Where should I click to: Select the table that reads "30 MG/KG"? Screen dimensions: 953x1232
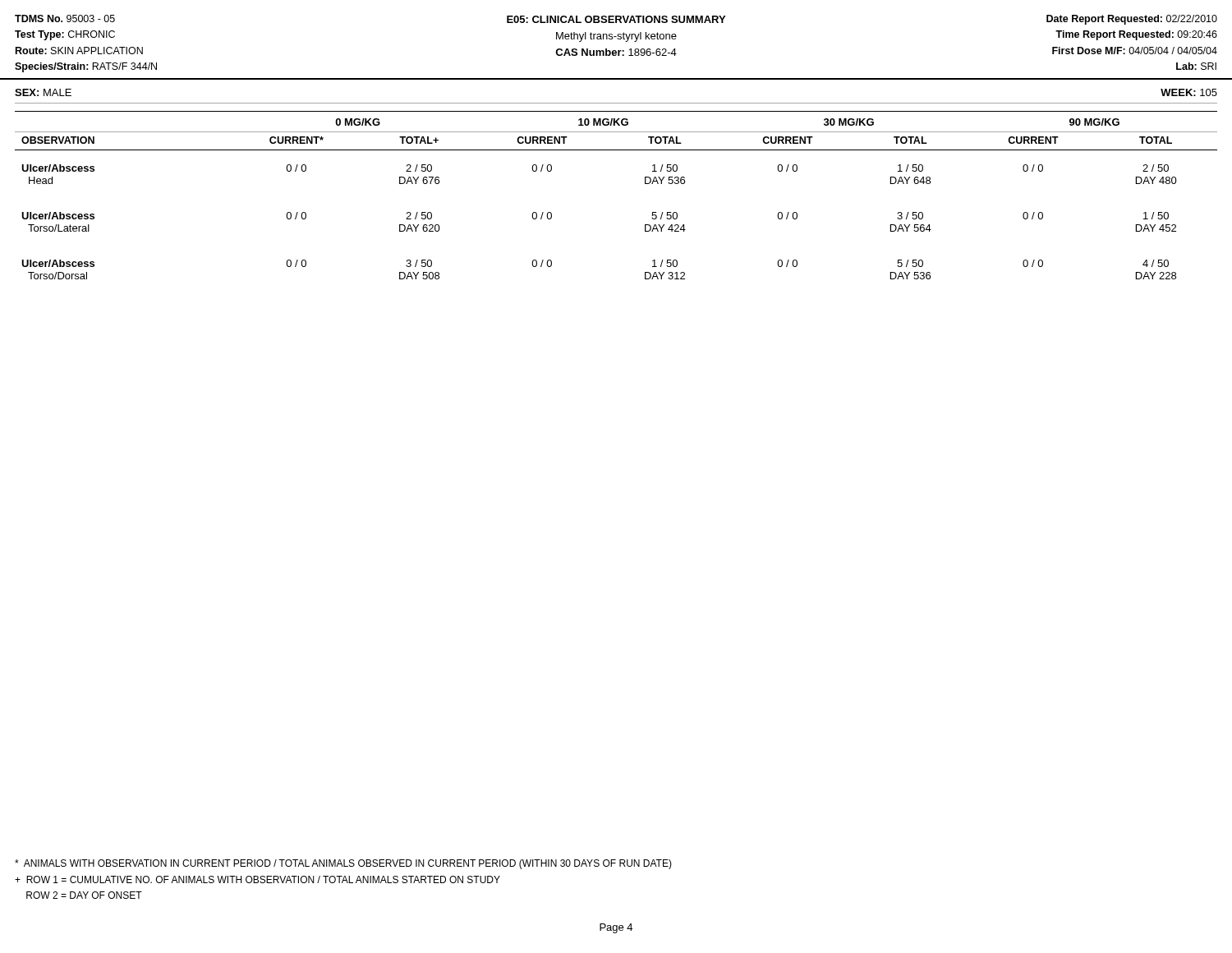[x=616, y=202]
